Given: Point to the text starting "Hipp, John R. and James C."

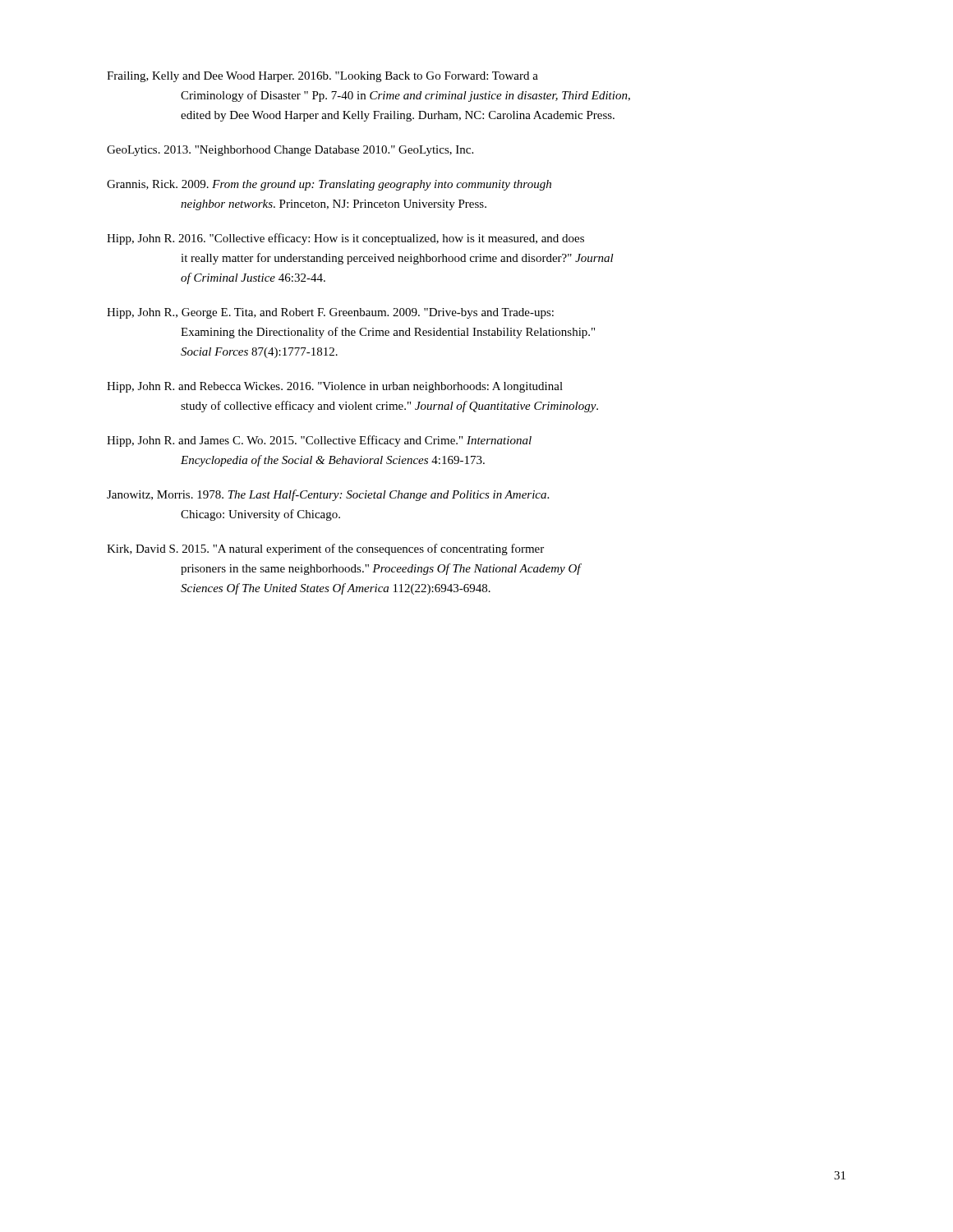Looking at the screenshot, I should click(x=476, y=450).
